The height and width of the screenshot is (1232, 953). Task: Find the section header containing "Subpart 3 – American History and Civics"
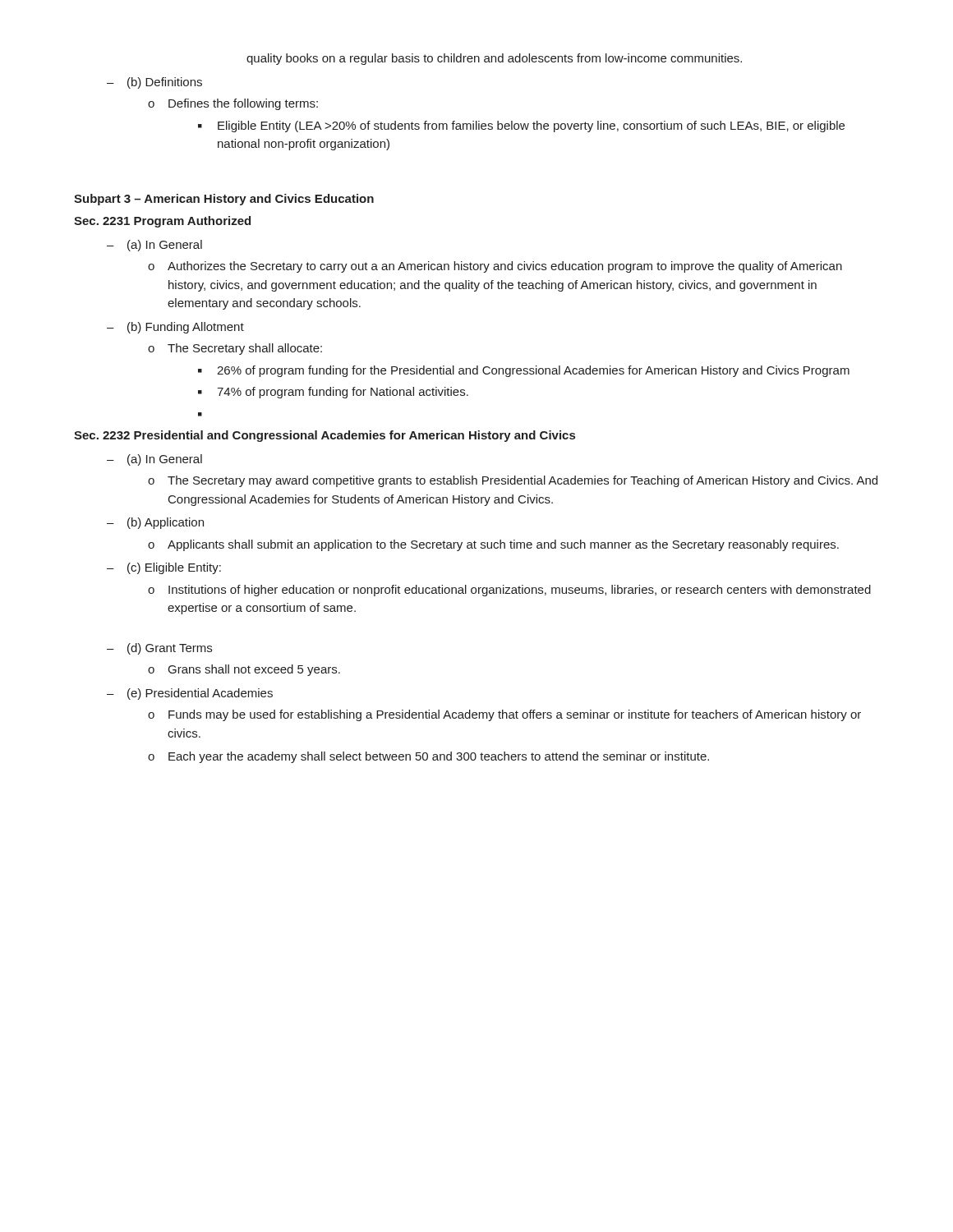tap(224, 198)
